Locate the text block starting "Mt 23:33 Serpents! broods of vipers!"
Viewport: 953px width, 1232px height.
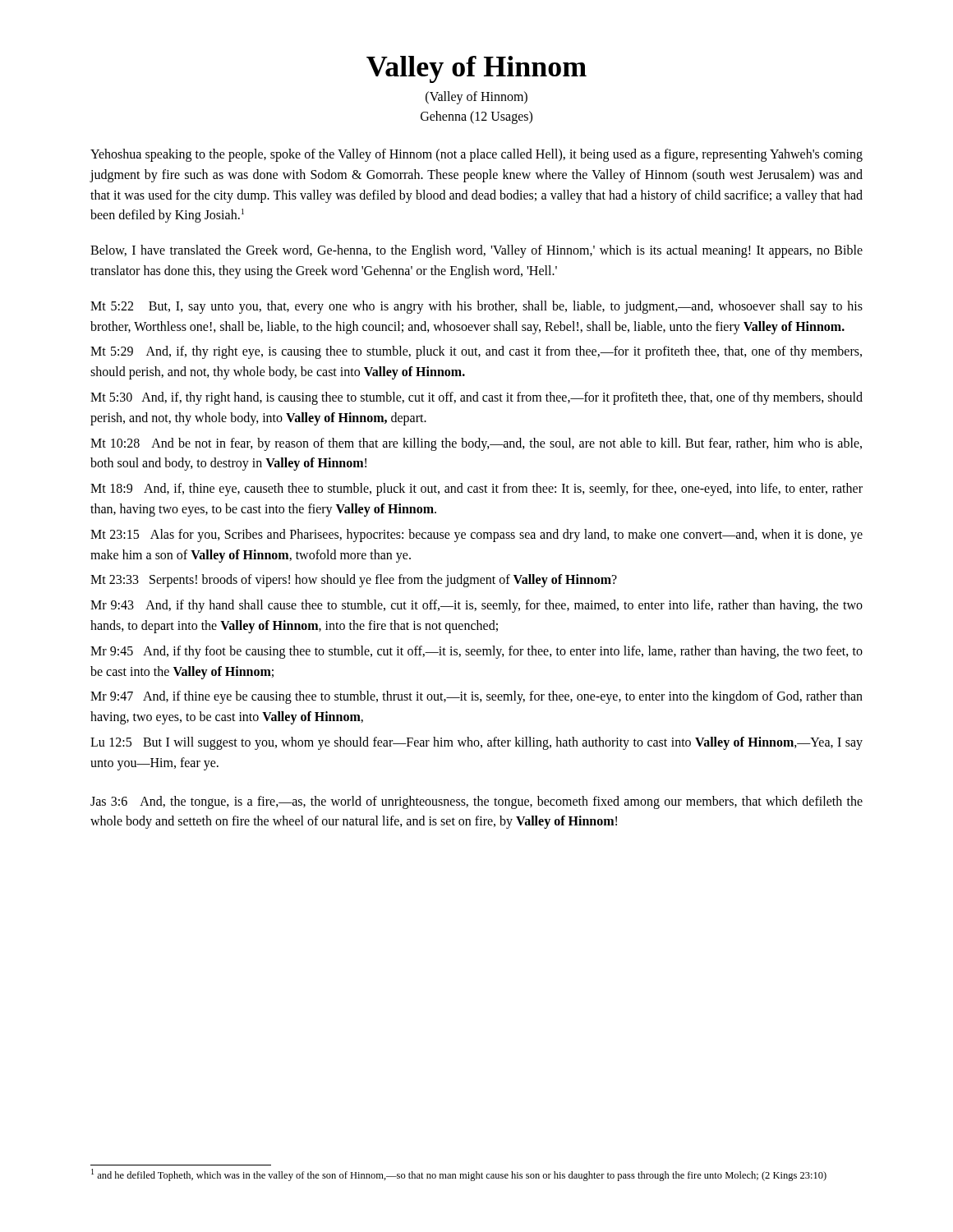point(354,580)
